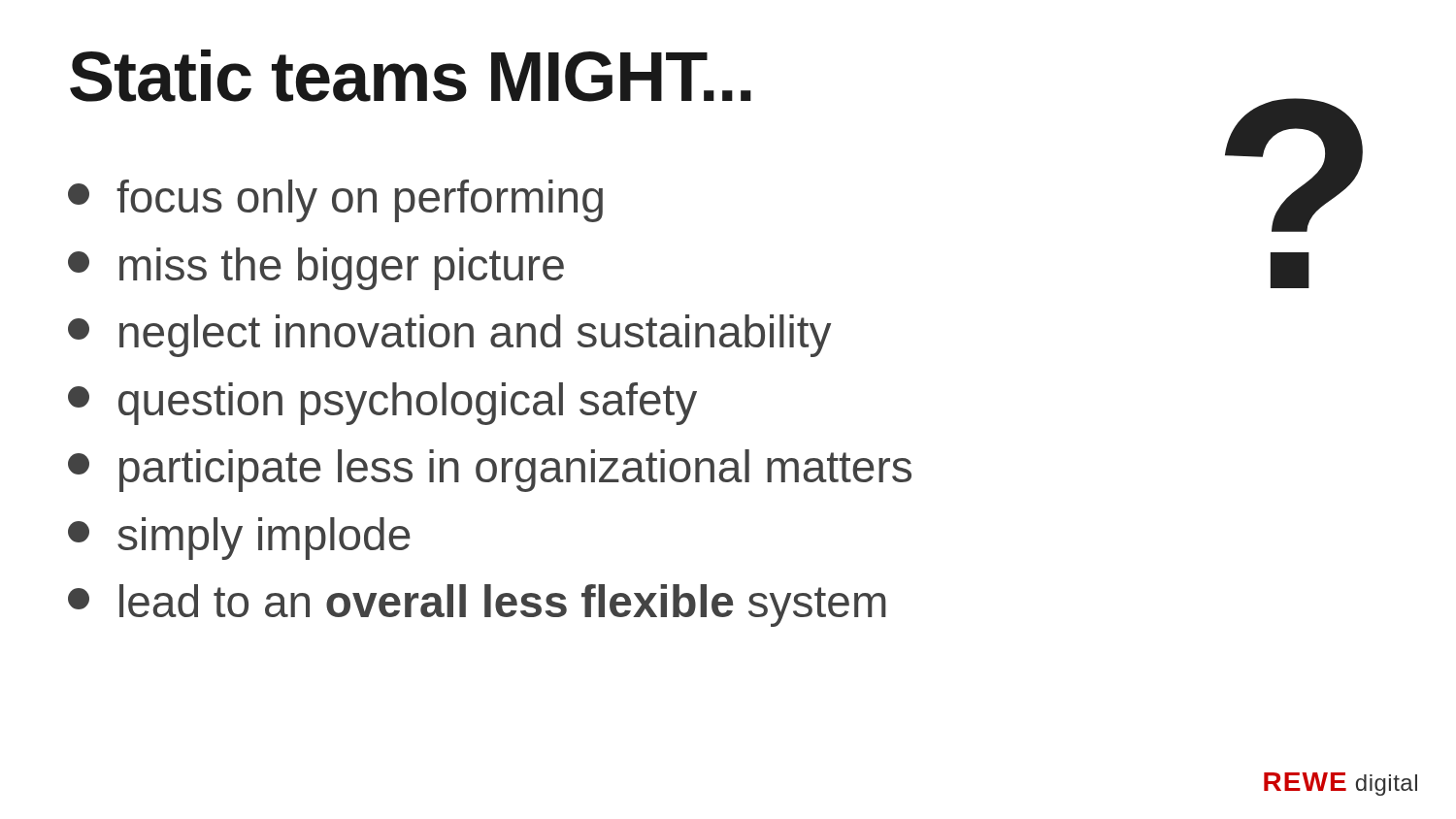Find the list item that reads "neglect innovation and sustainability"
The image size is (1456, 819).
655,333
